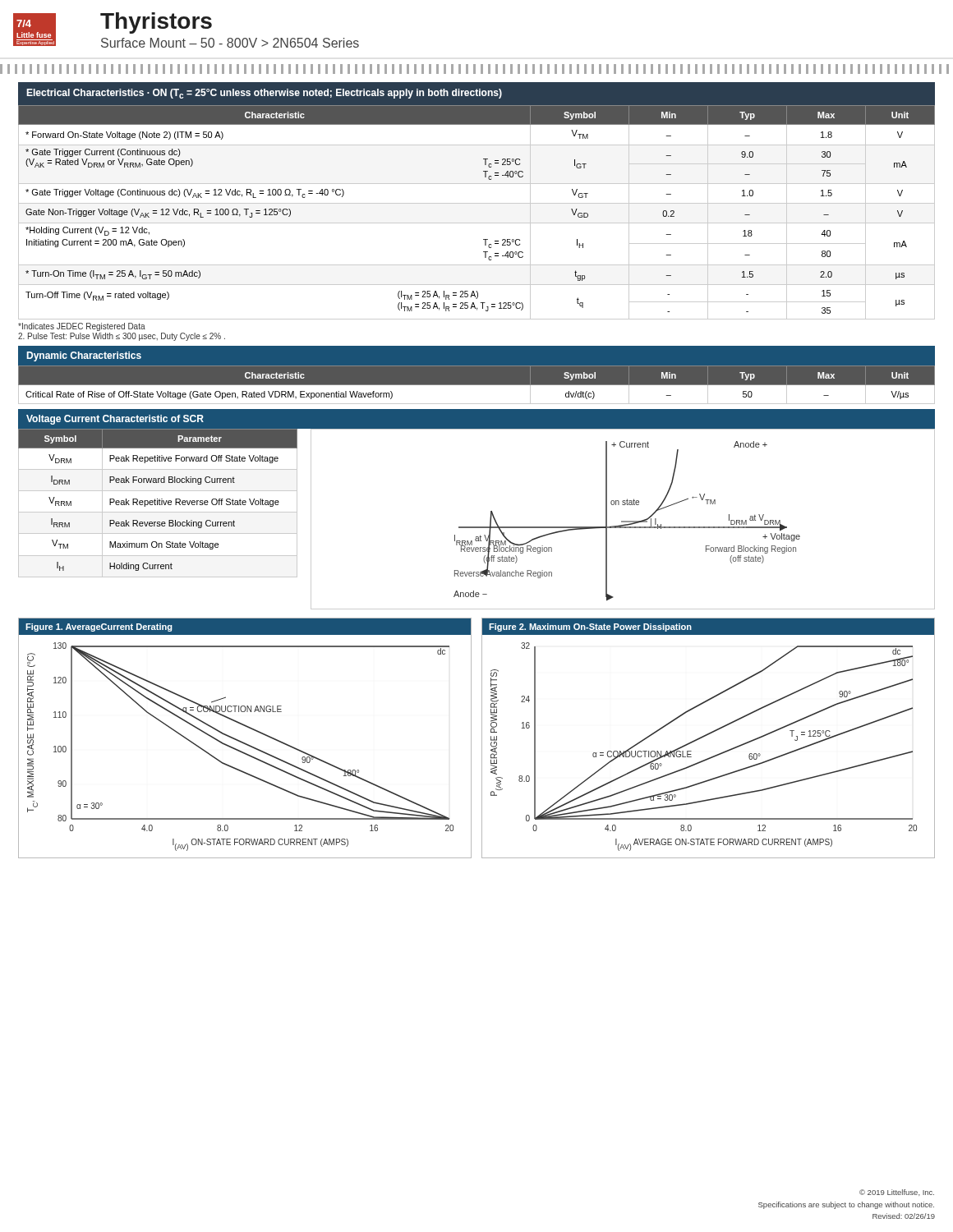This screenshot has height=1232, width=953.
Task: Find the section header that reads "Figure 2. Maximum On-State Power Dissipation"
Action: (590, 626)
